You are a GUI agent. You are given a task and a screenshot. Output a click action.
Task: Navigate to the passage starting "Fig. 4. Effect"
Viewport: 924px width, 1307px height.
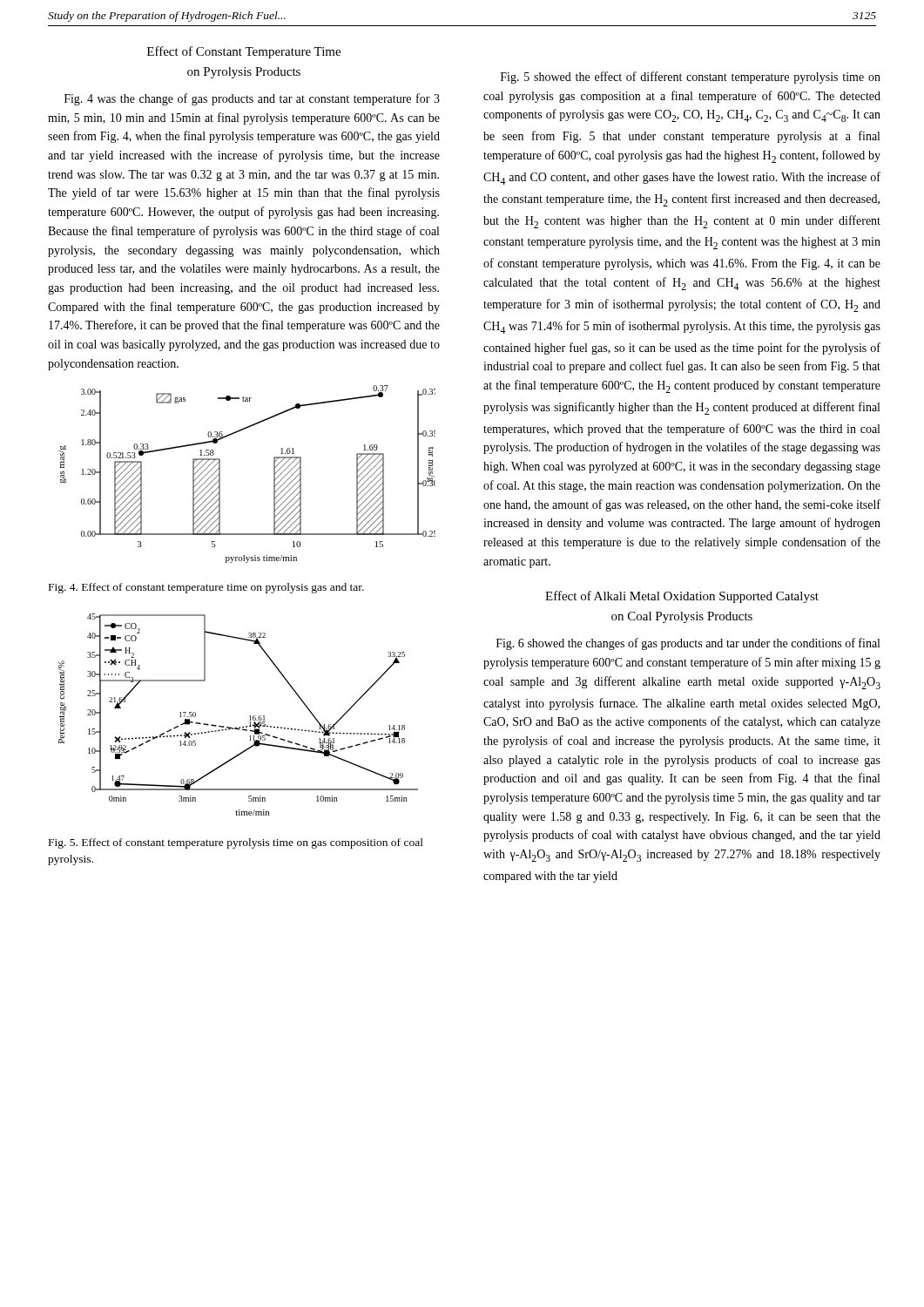206,587
